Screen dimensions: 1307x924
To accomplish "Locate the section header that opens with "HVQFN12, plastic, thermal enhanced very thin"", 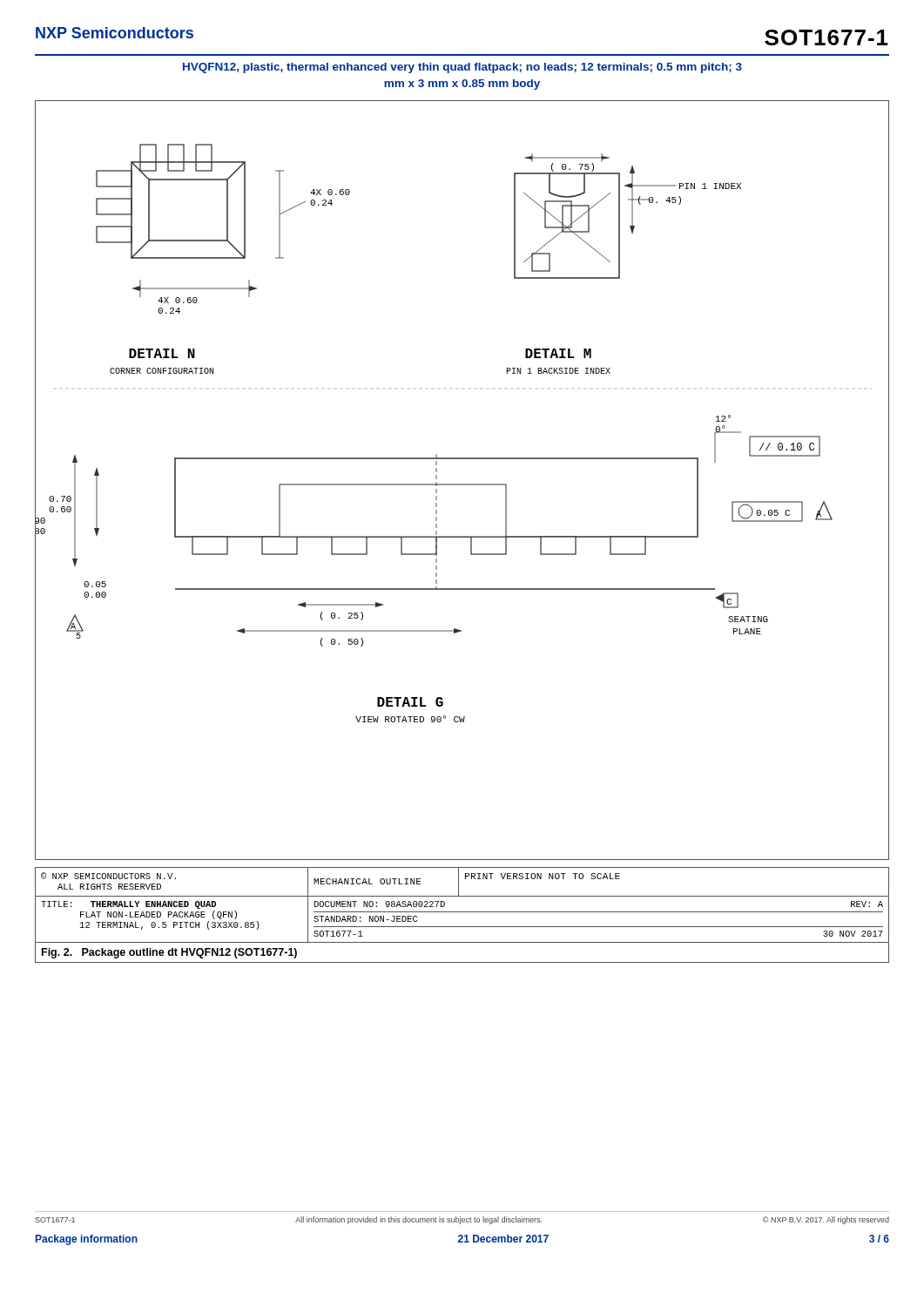I will pos(462,75).
